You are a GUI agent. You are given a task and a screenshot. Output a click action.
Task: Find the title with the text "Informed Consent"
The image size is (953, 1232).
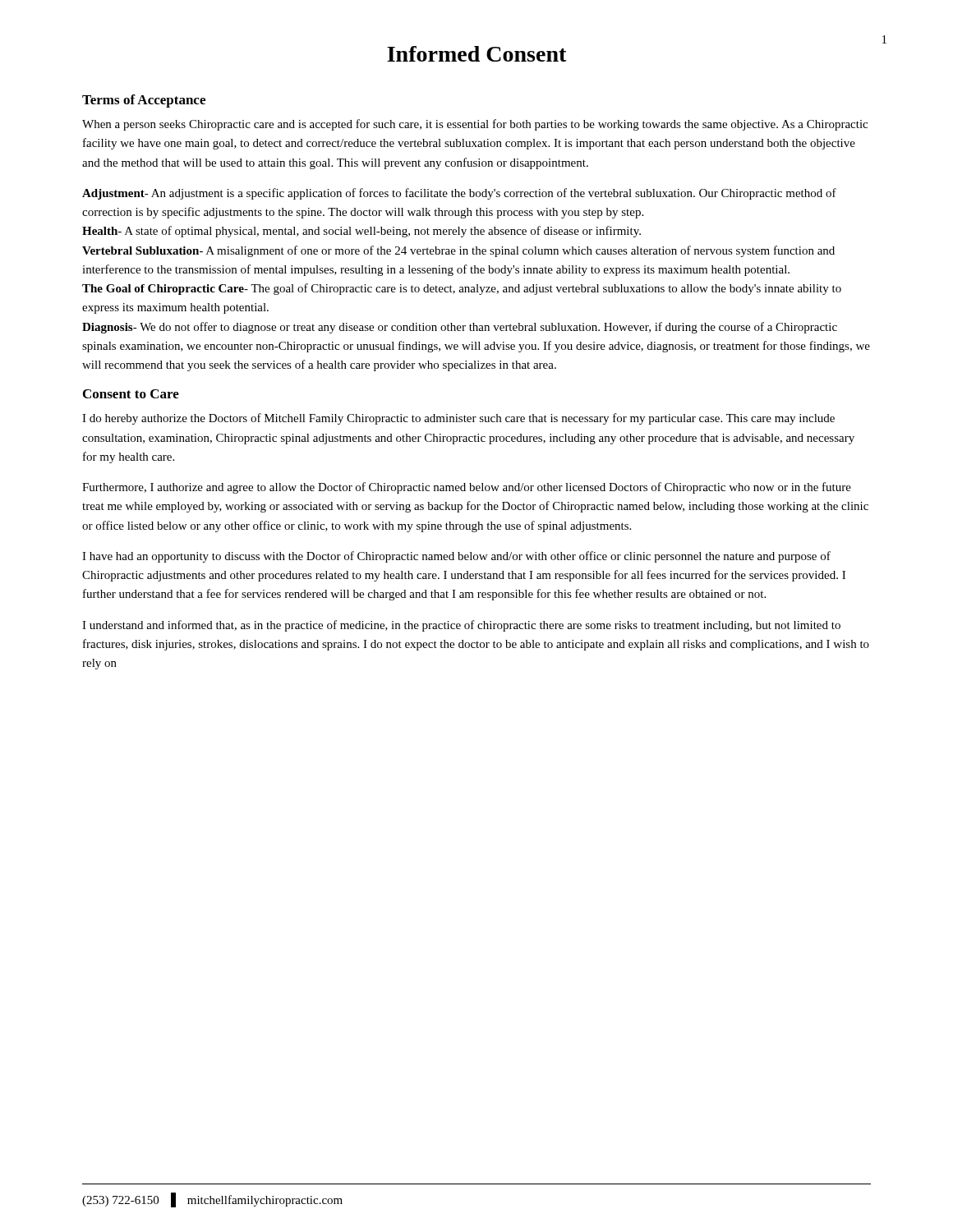point(476,54)
